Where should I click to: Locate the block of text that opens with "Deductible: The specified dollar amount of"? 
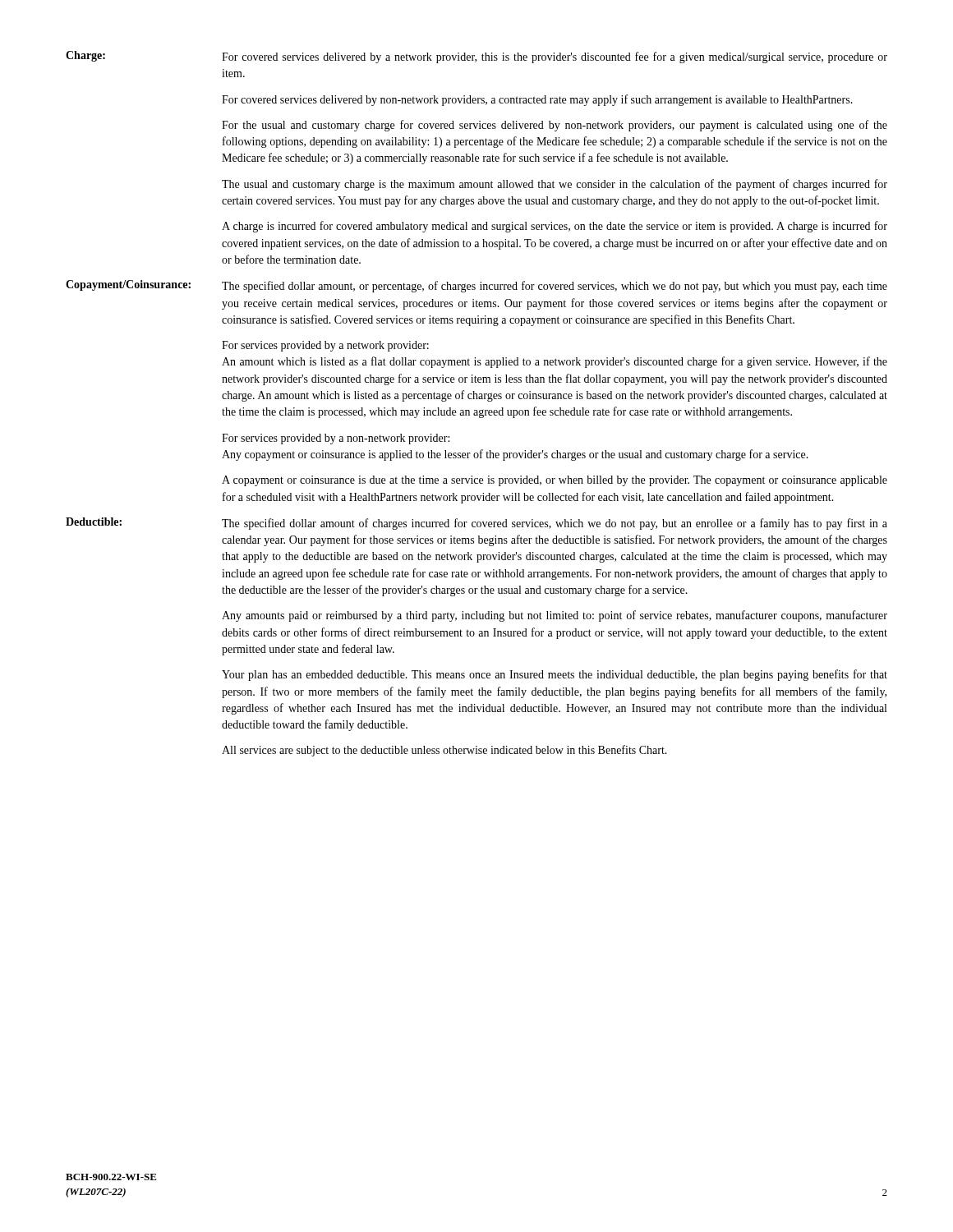click(x=476, y=638)
